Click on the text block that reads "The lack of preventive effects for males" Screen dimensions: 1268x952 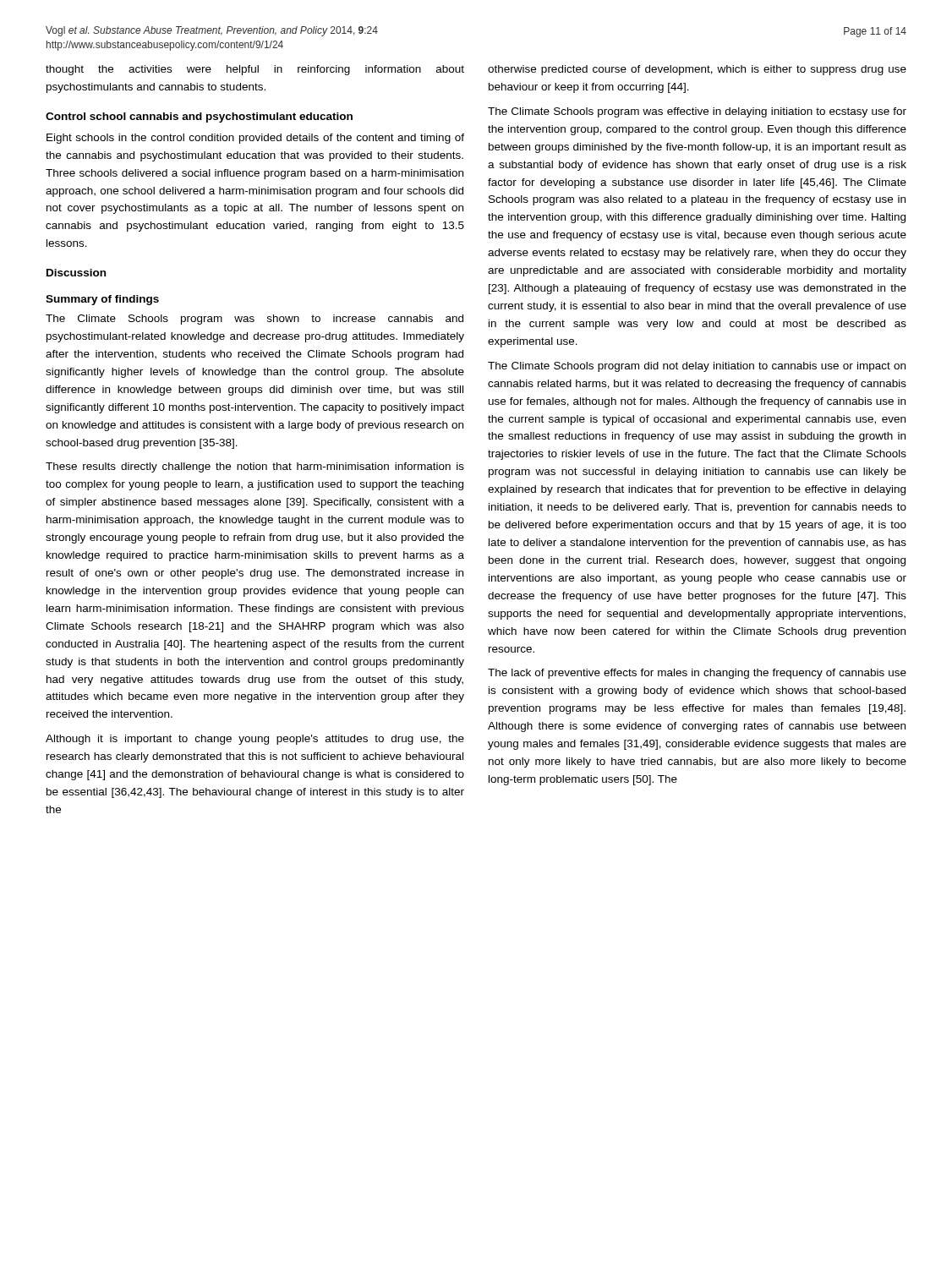tap(697, 727)
